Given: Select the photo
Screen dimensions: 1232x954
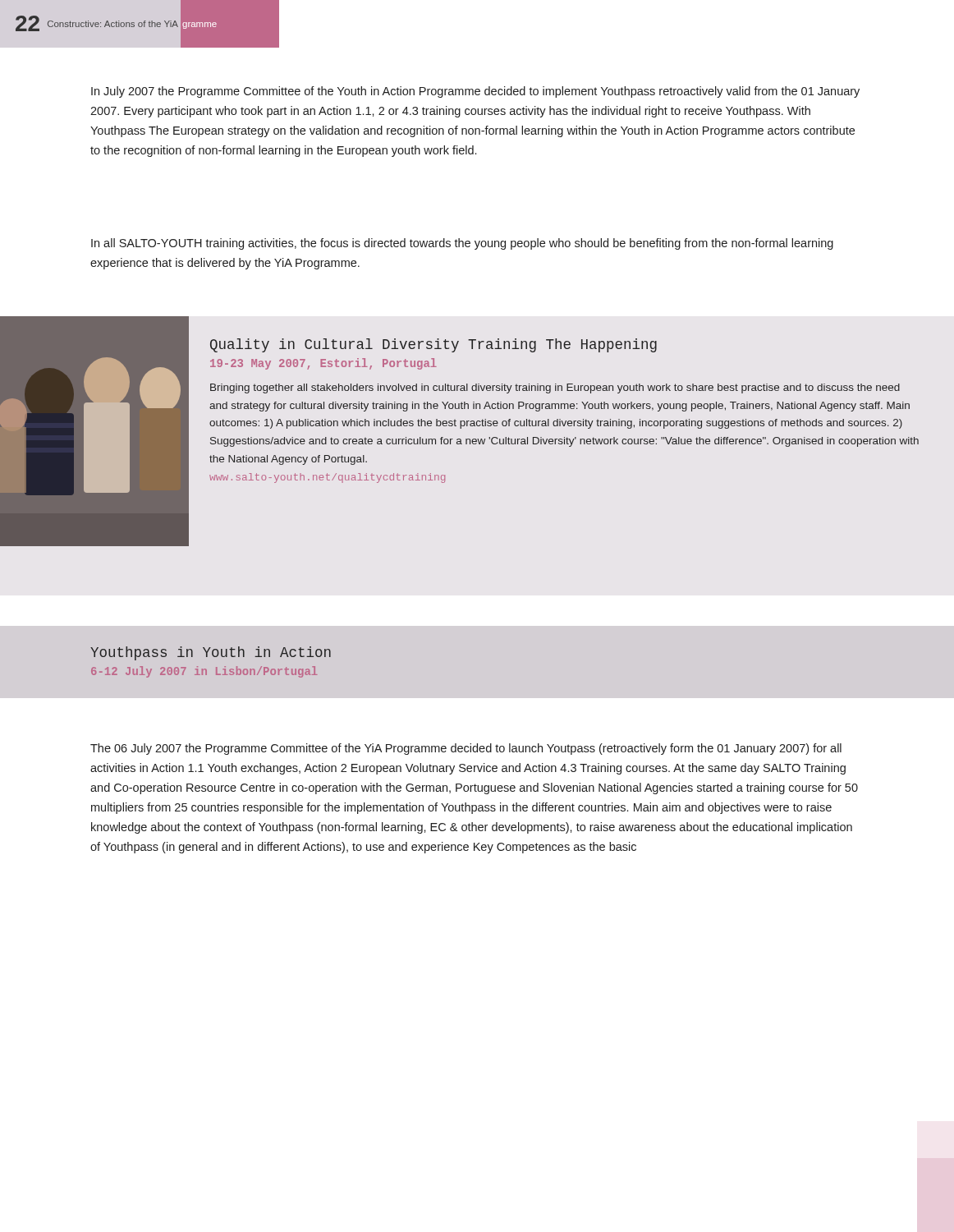Looking at the screenshot, I should [94, 431].
